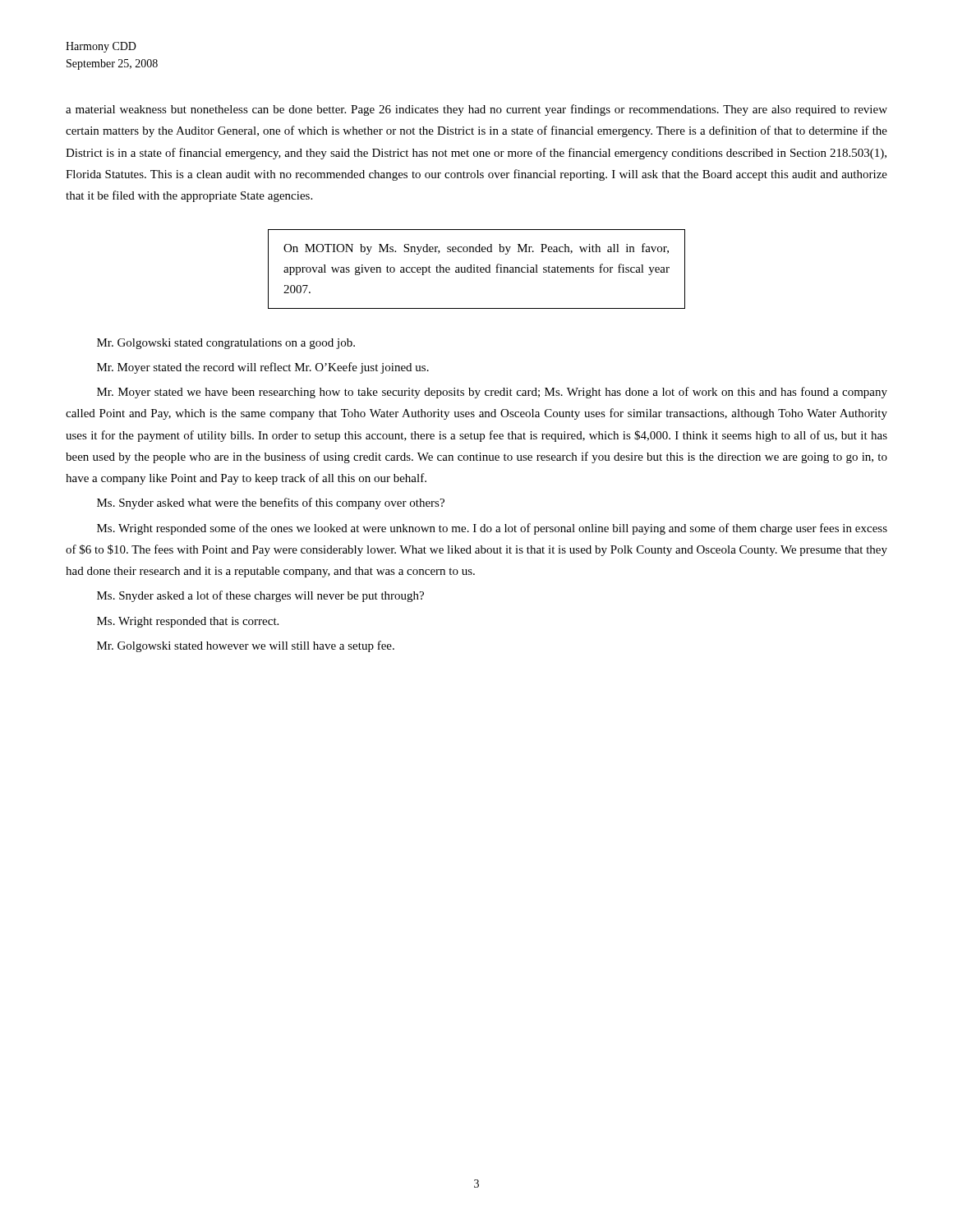This screenshot has height=1232, width=953.
Task: Locate the text block with the text "Mr. Golgowski stated congratulations on"
Action: point(226,342)
